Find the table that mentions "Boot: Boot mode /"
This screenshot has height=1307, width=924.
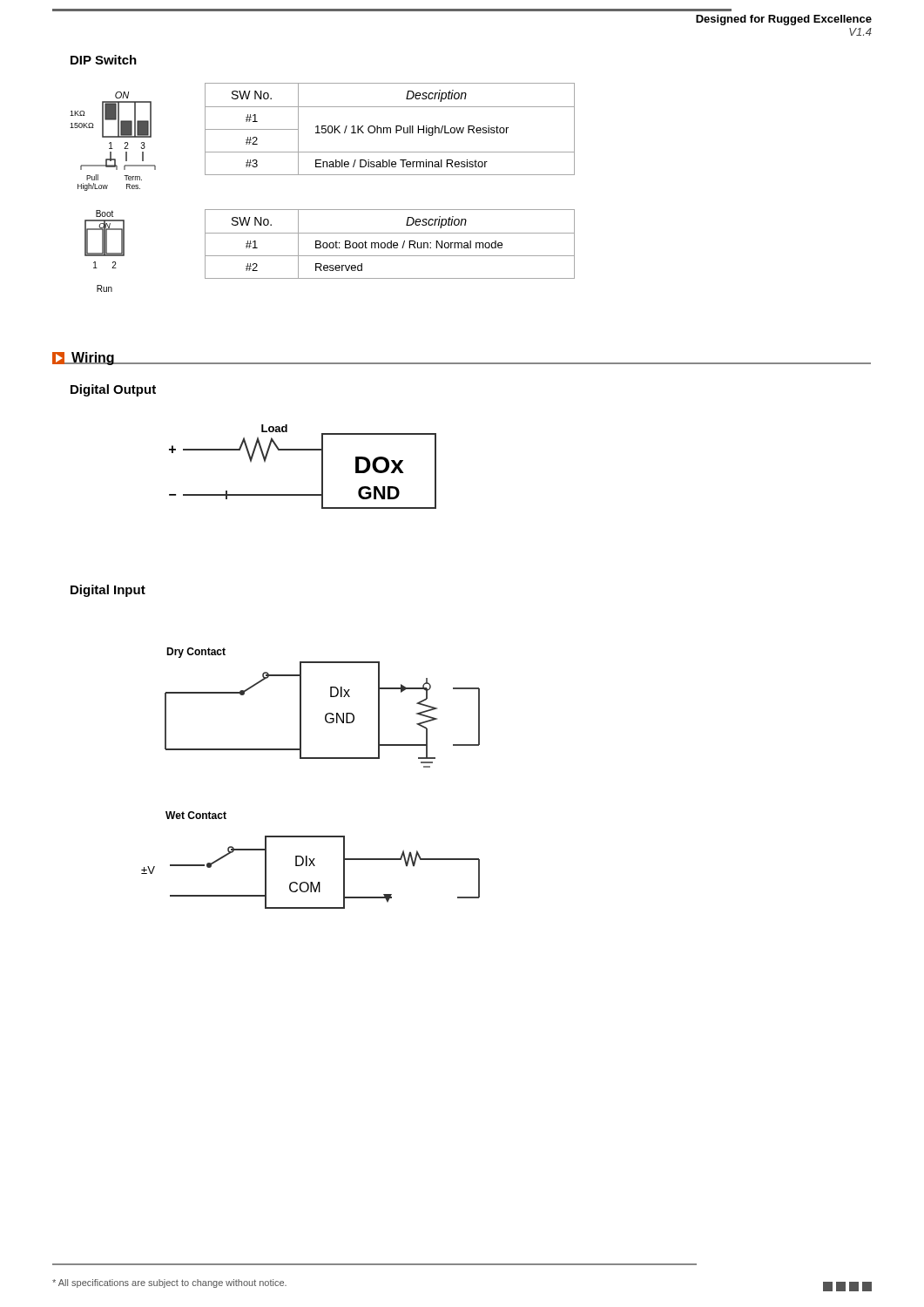coord(390,244)
